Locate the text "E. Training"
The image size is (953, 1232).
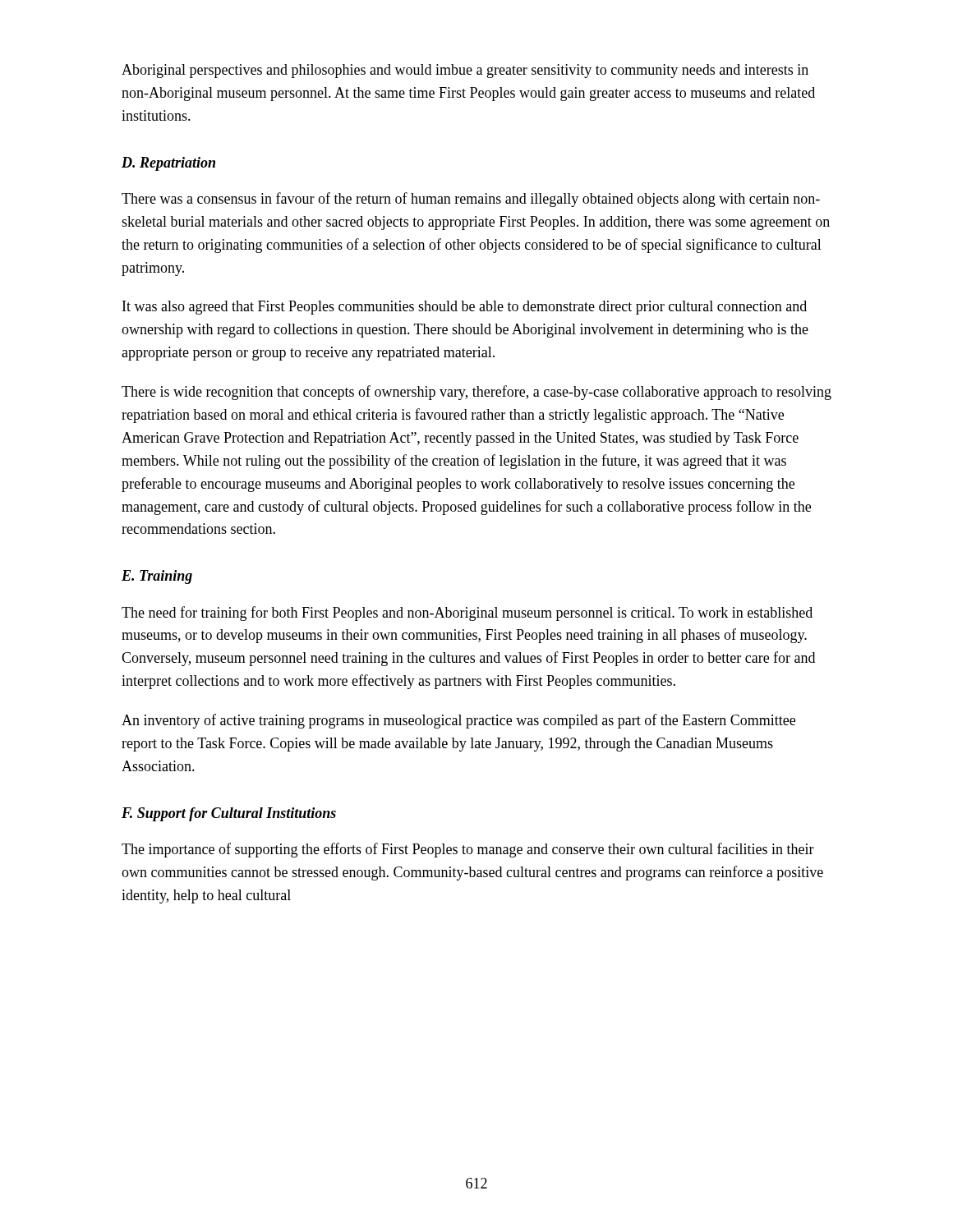157,576
